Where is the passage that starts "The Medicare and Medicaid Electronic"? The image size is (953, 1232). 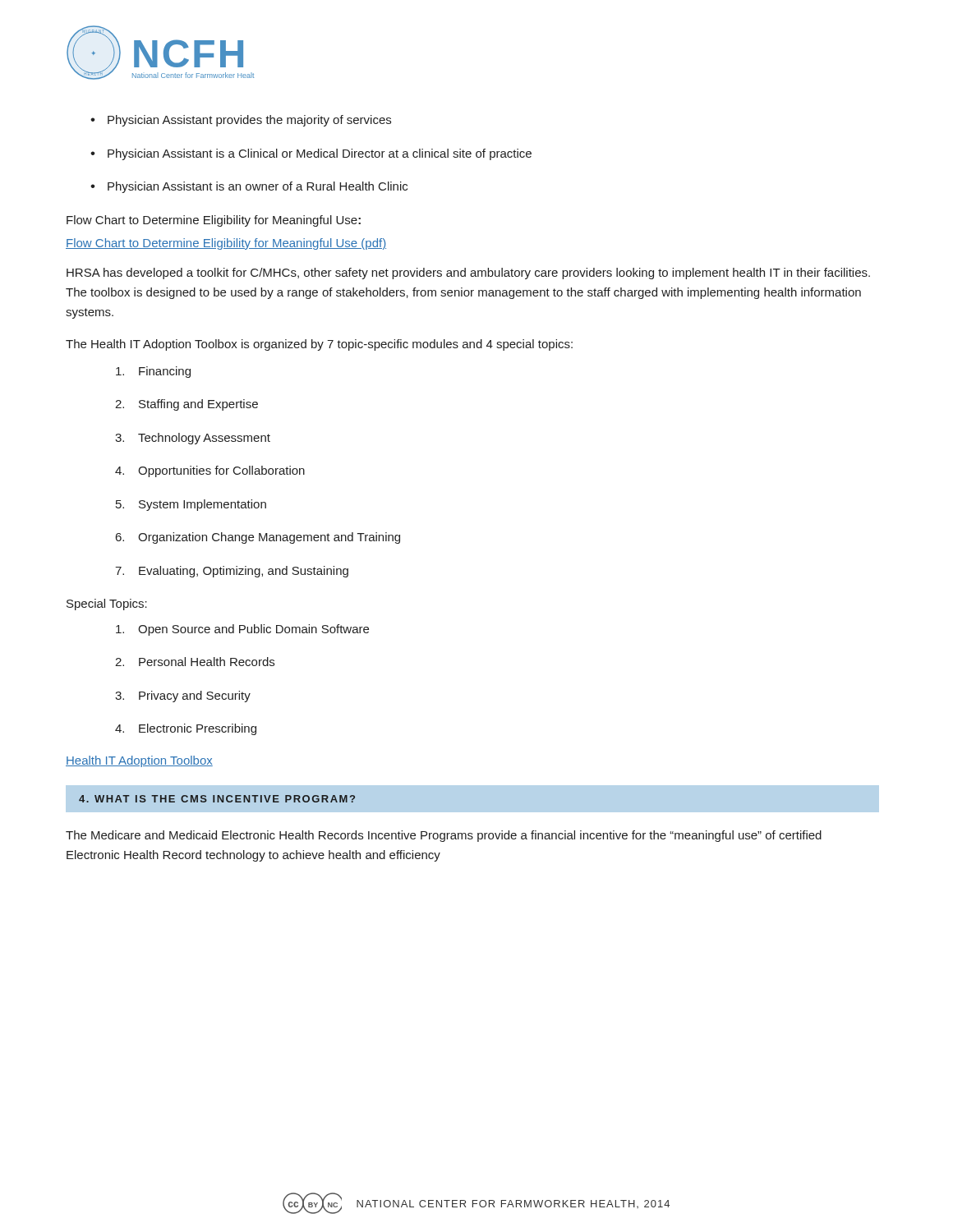pos(444,844)
